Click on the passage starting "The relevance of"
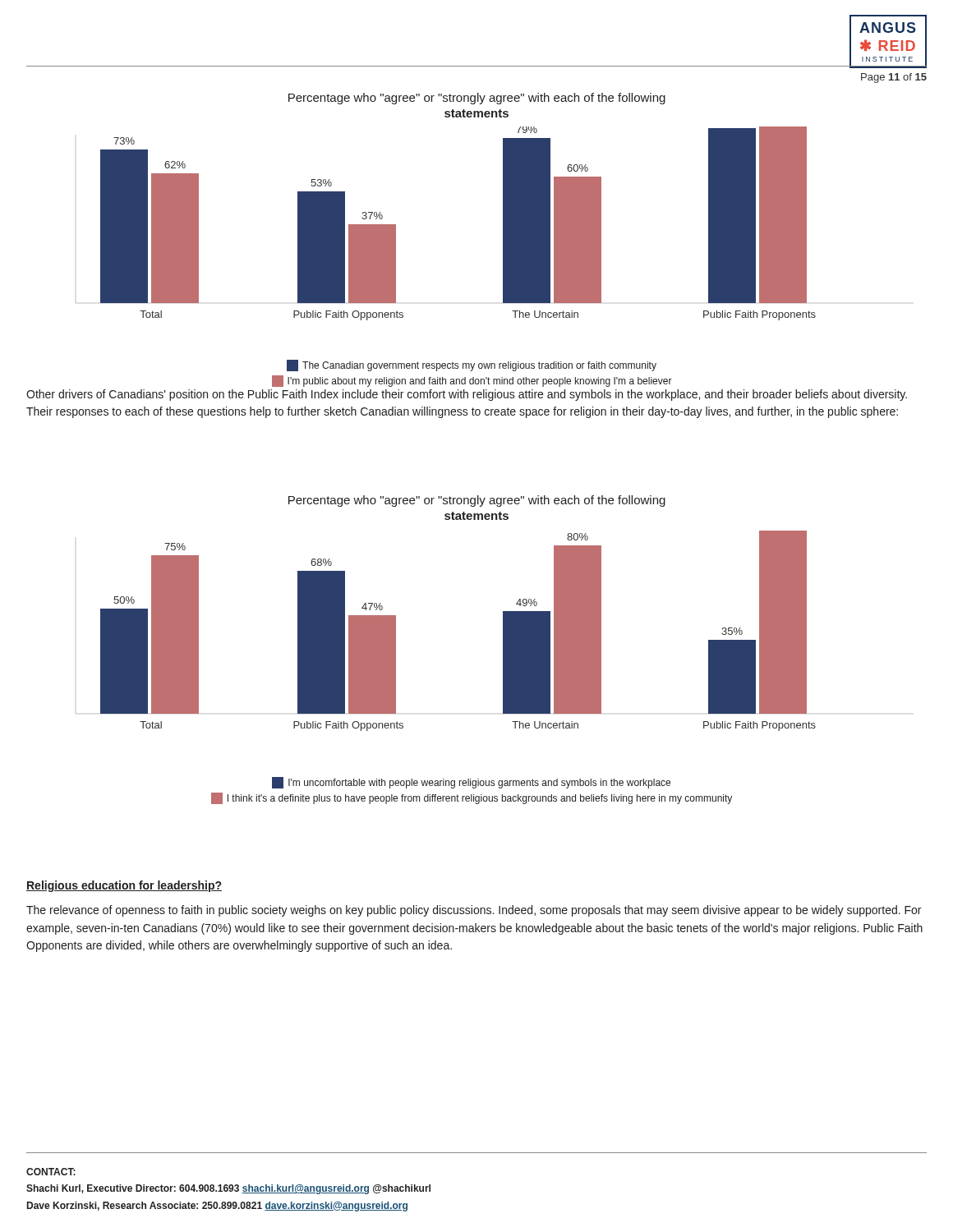This screenshot has width=953, height=1232. pos(475,928)
